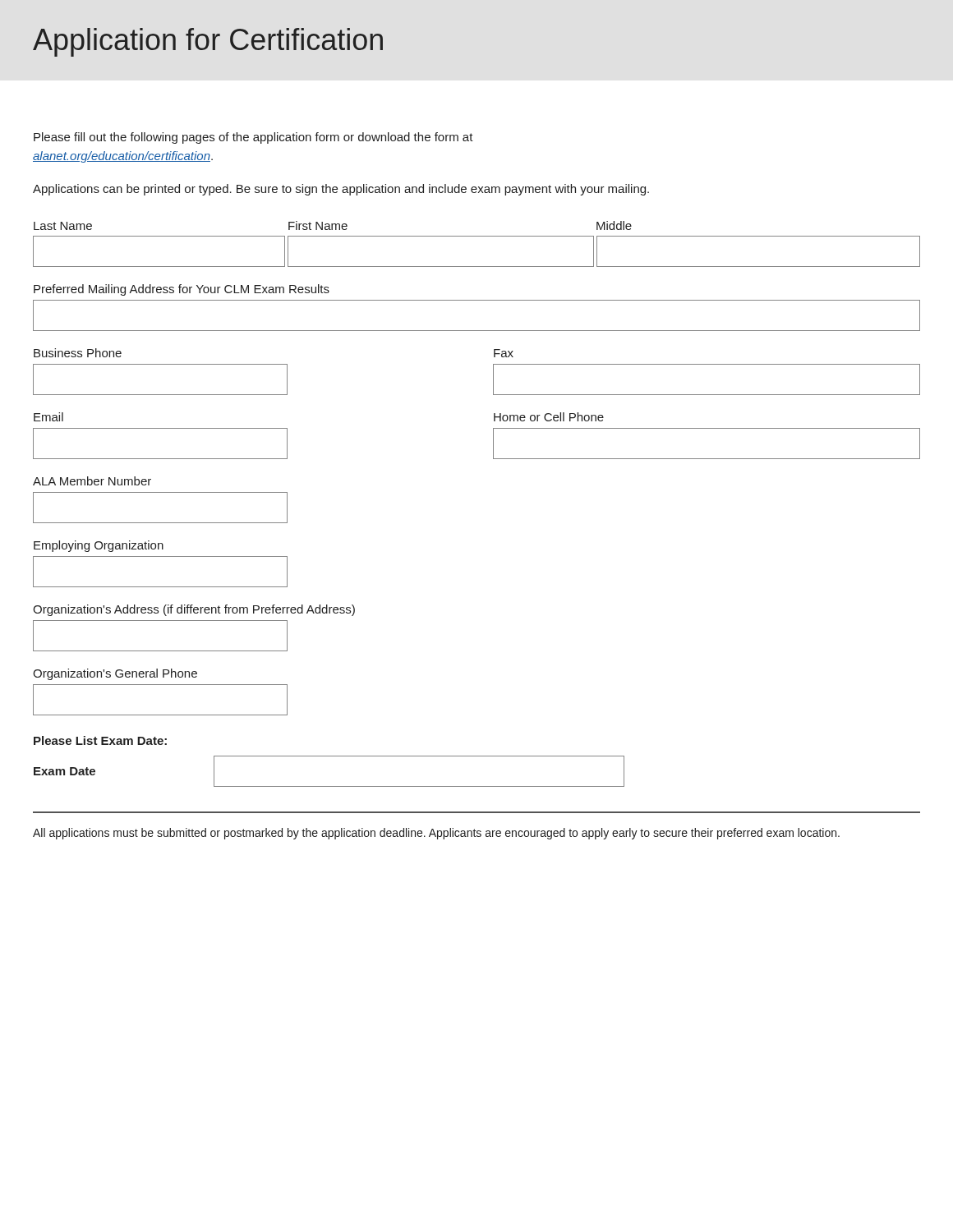Image resolution: width=953 pixels, height=1232 pixels.
Task: Select the text that reads "Please List Exam Date:"
Action: (100, 740)
